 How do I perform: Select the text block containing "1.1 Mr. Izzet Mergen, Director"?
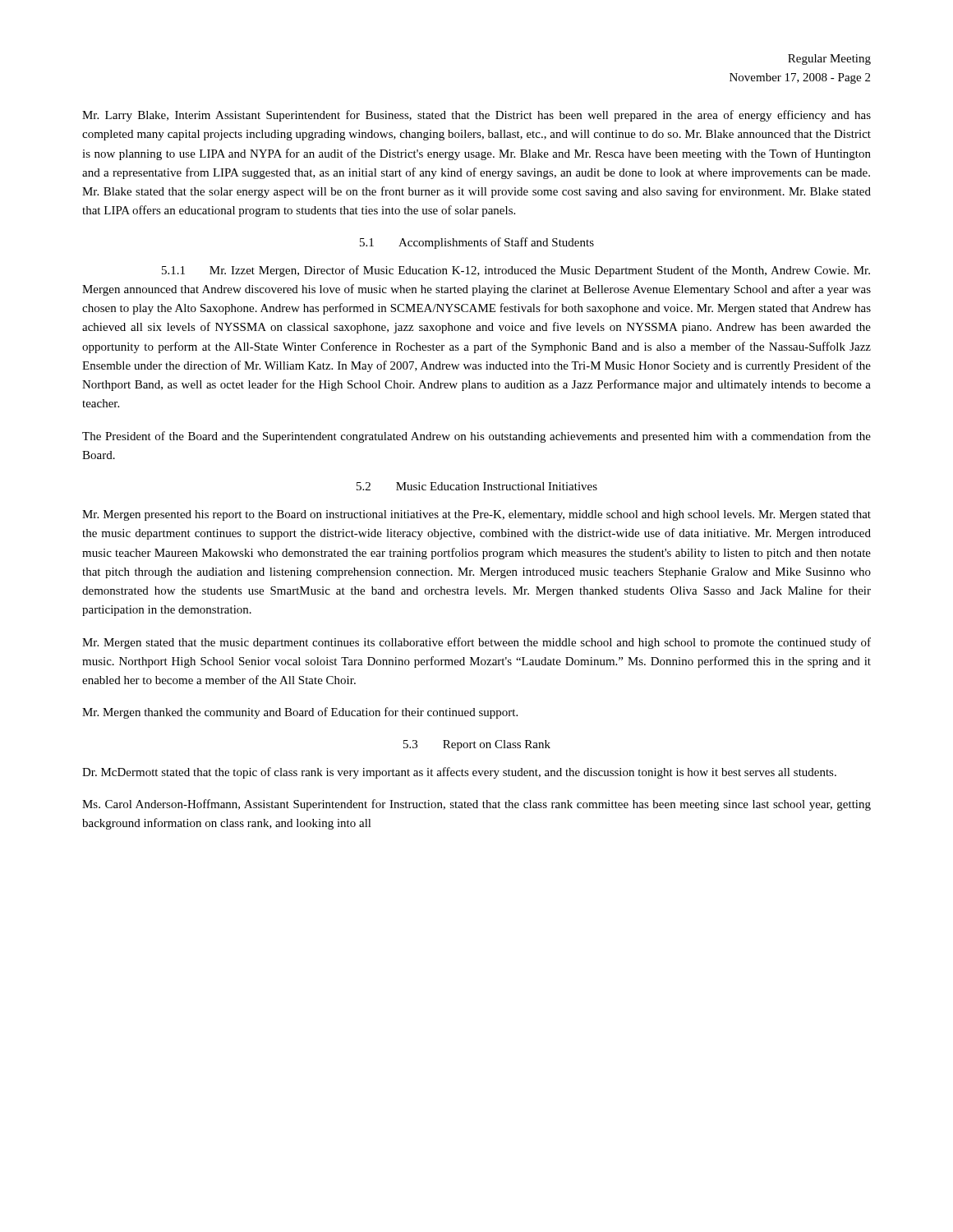(x=476, y=337)
